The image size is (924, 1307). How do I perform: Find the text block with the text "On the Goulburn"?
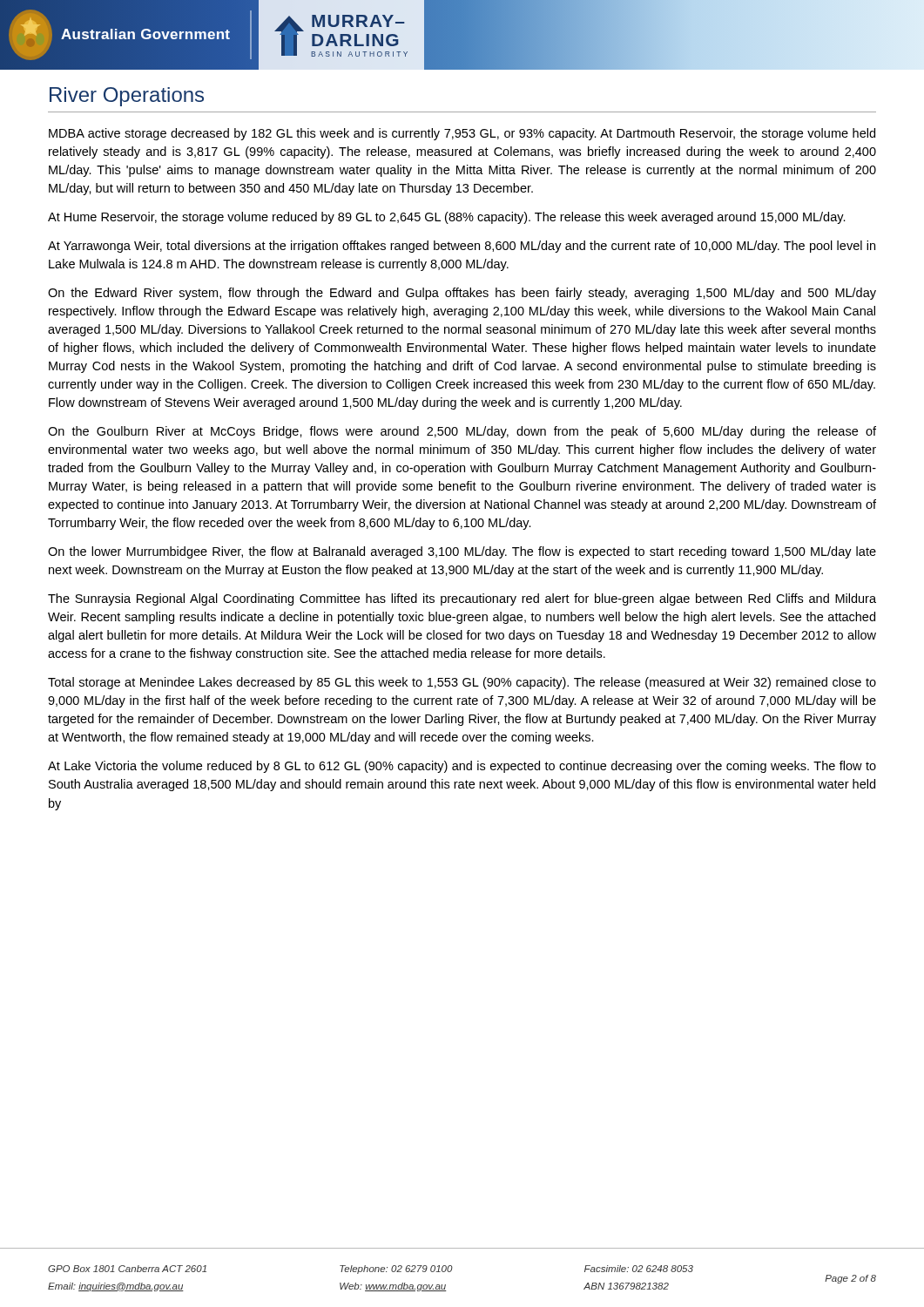[x=462, y=477]
